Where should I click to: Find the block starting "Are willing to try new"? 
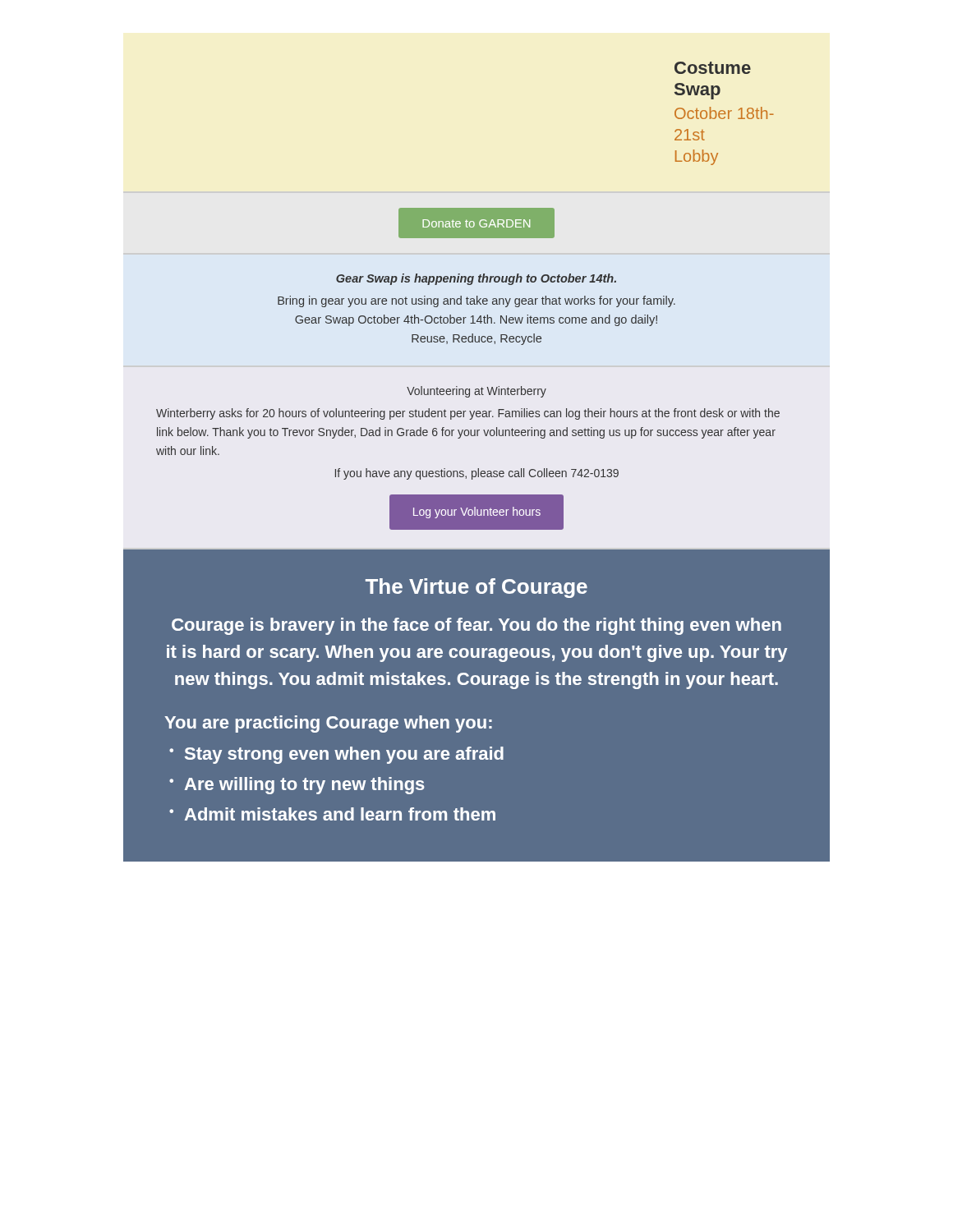[x=305, y=784]
